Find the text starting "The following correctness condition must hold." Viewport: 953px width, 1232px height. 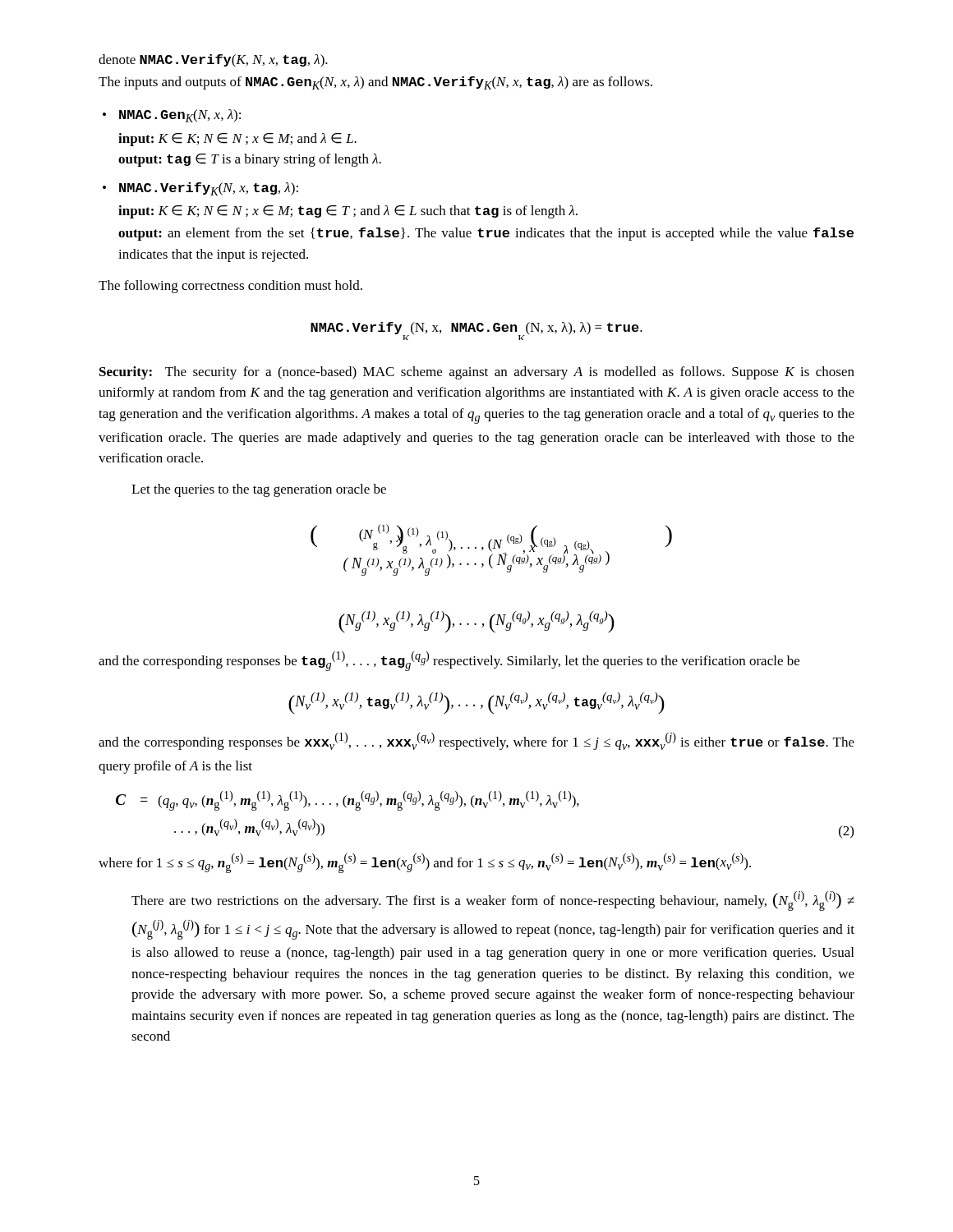tap(231, 285)
